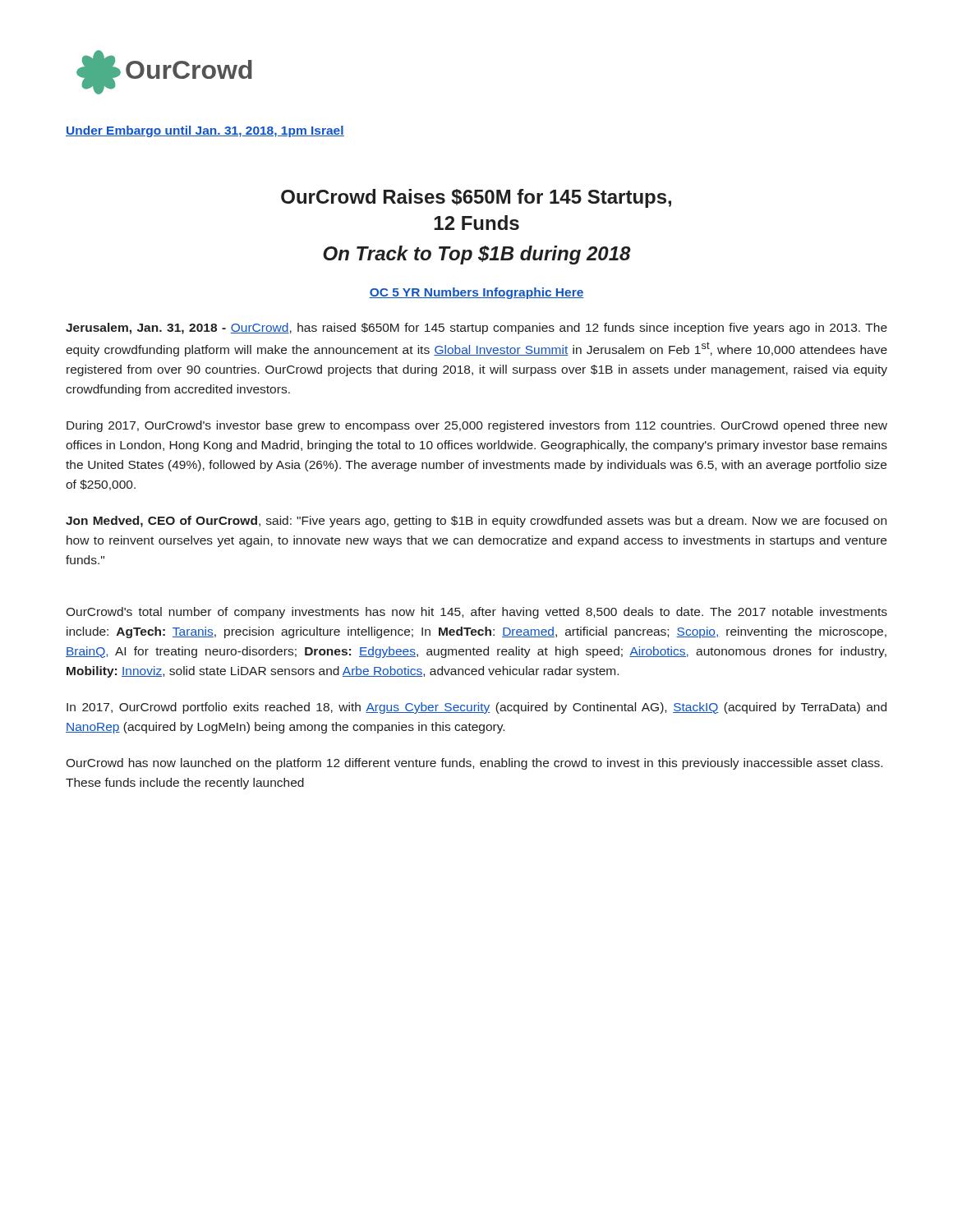Viewport: 953px width, 1232px height.
Task: Click on the text block that reads "During 2017, OurCrowd's investor"
Action: (x=476, y=455)
